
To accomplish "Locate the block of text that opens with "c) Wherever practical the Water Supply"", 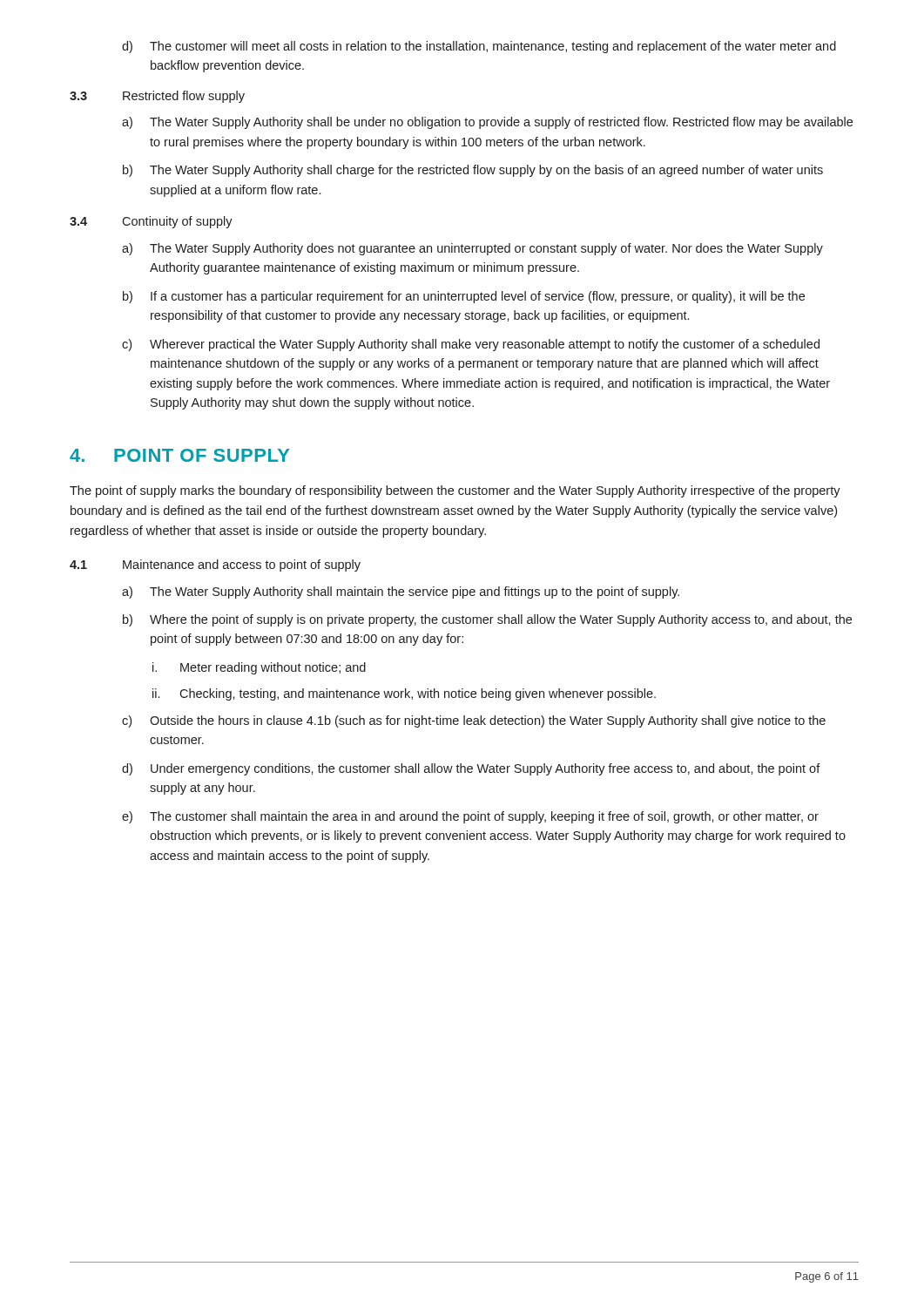I will [490, 373].
